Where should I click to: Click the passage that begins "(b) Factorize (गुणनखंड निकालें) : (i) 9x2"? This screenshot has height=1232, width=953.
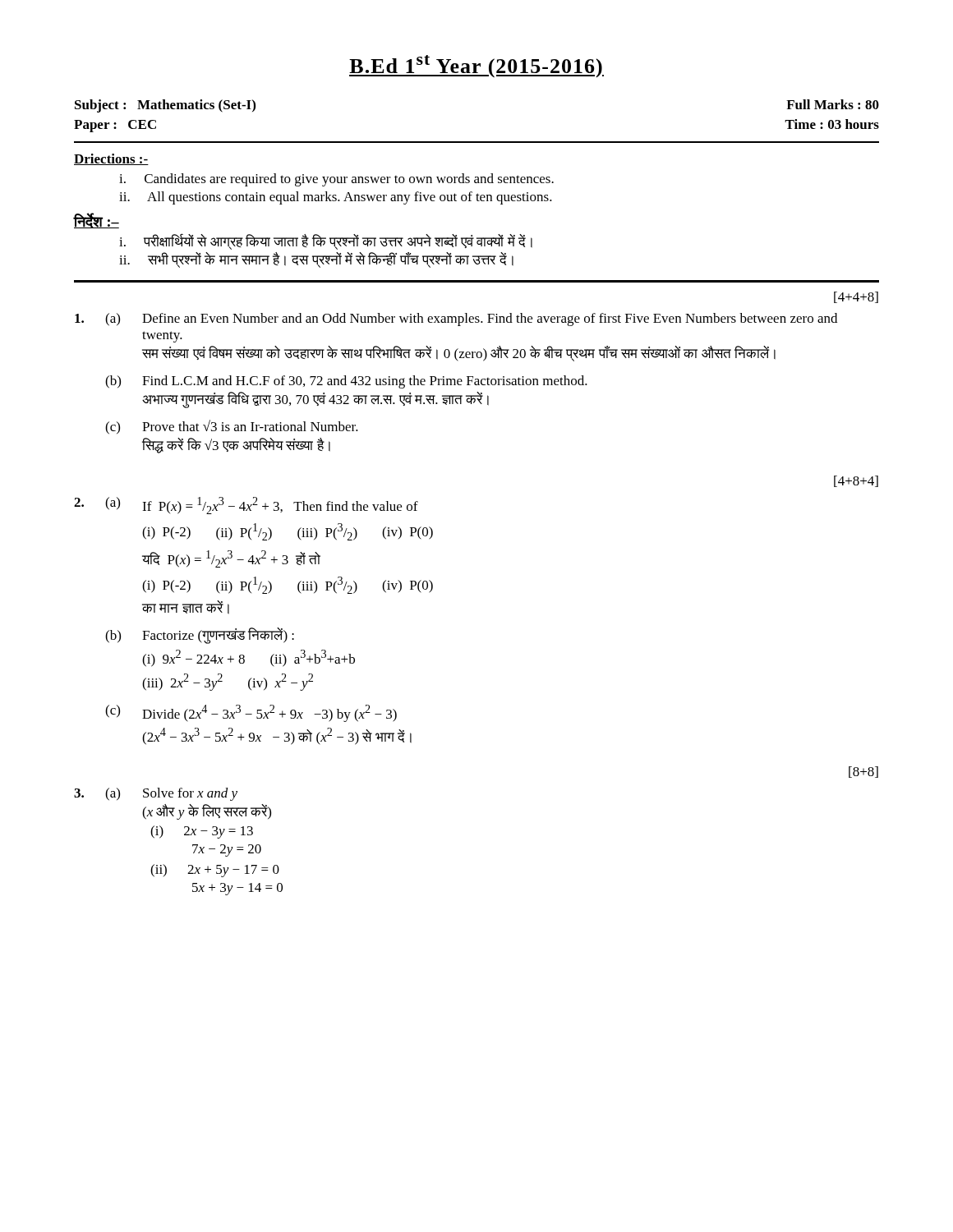(200, 636)
